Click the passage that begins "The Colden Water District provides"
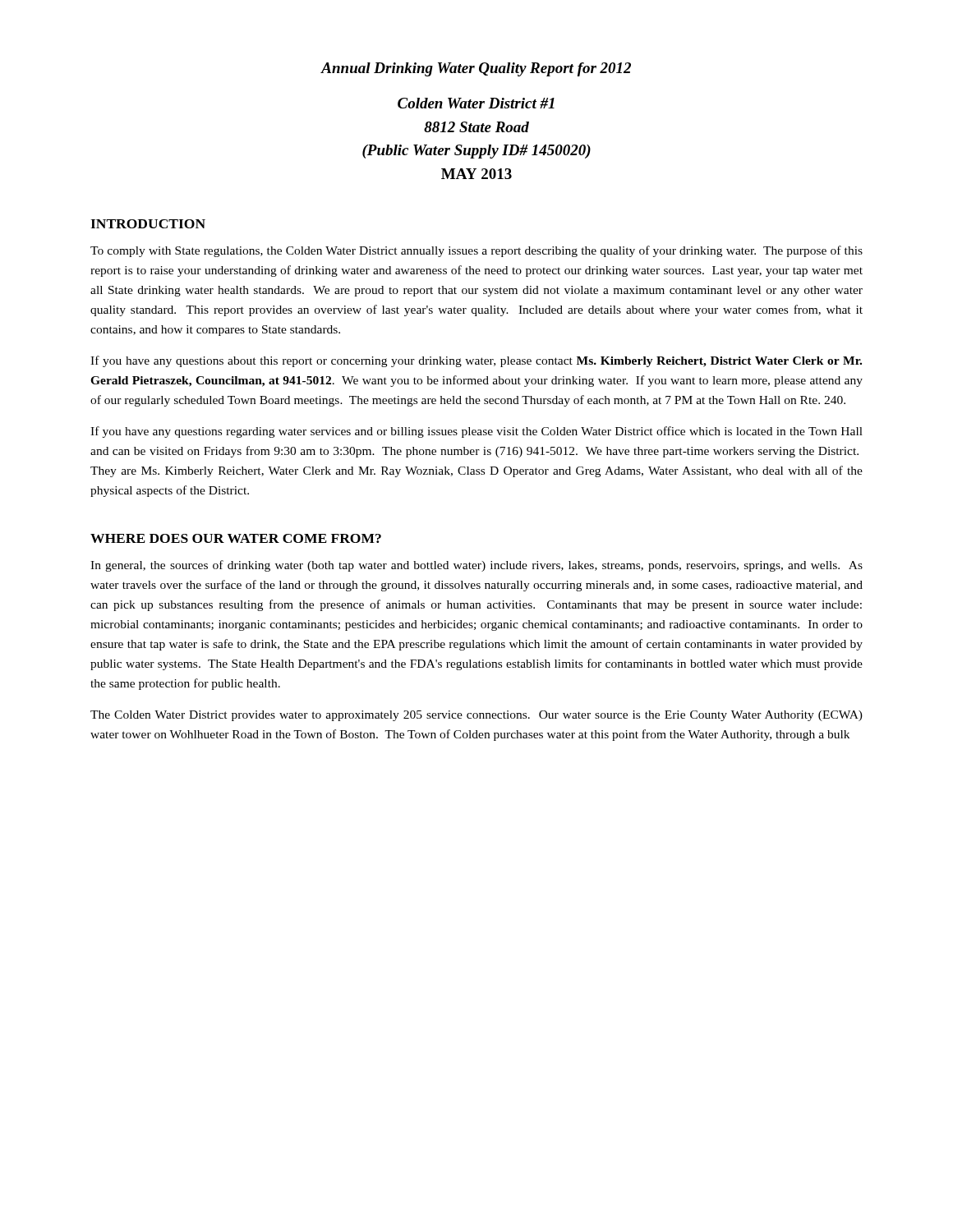 tap(476, 724)
